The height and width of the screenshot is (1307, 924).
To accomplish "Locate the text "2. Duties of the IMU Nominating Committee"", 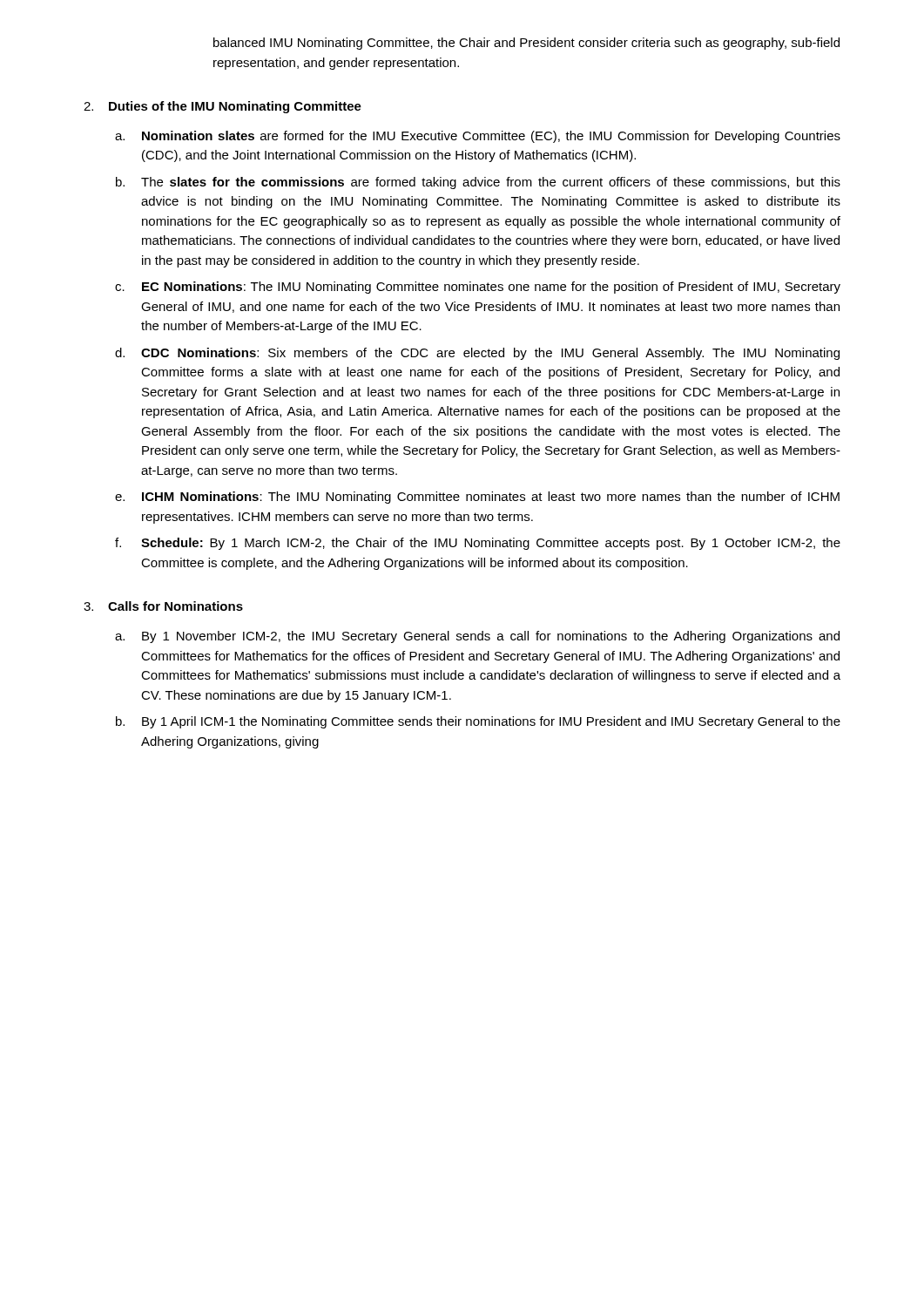I will click(x=222, y=106).
